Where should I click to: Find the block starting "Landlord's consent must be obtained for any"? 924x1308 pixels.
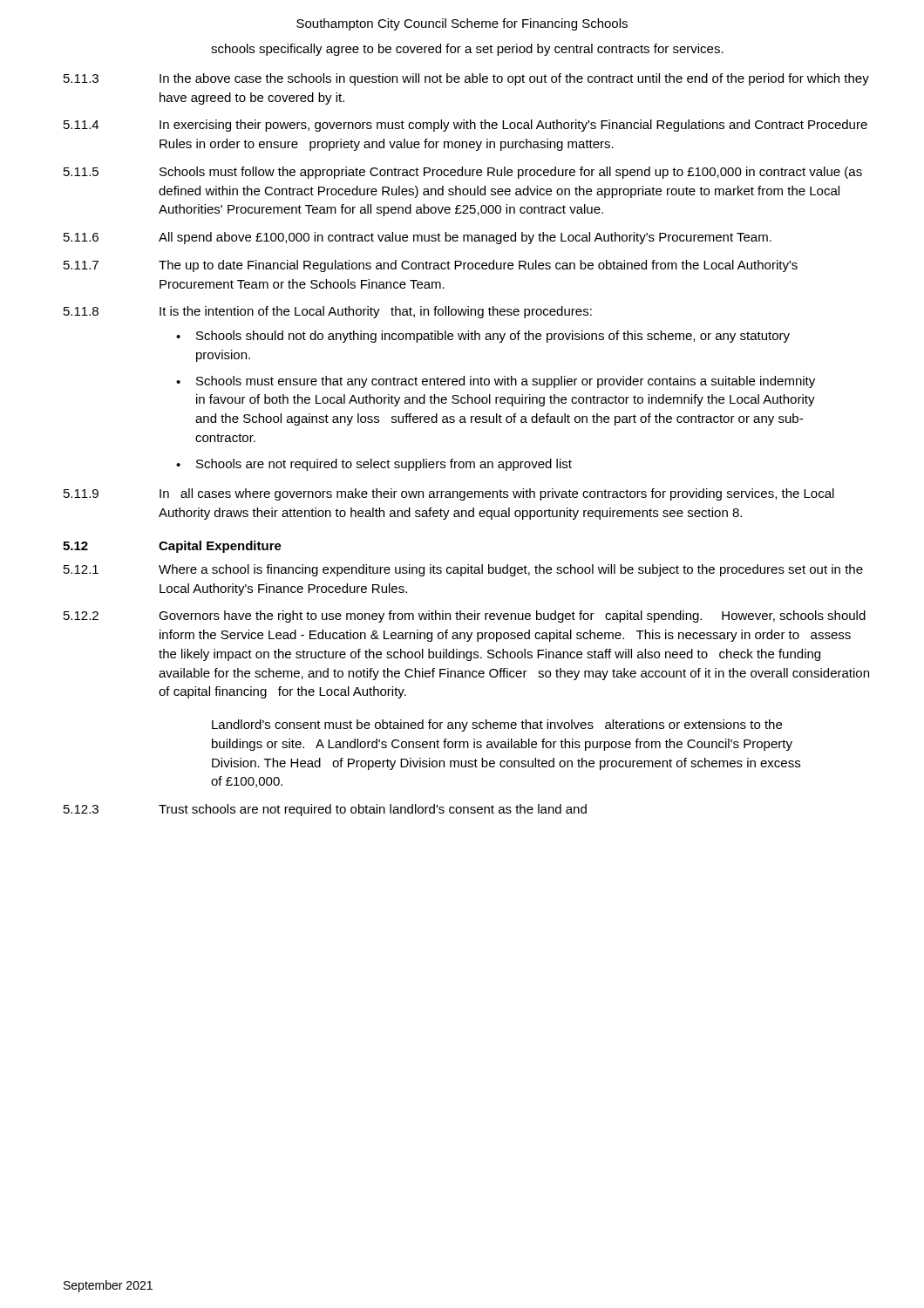point(510,753)
